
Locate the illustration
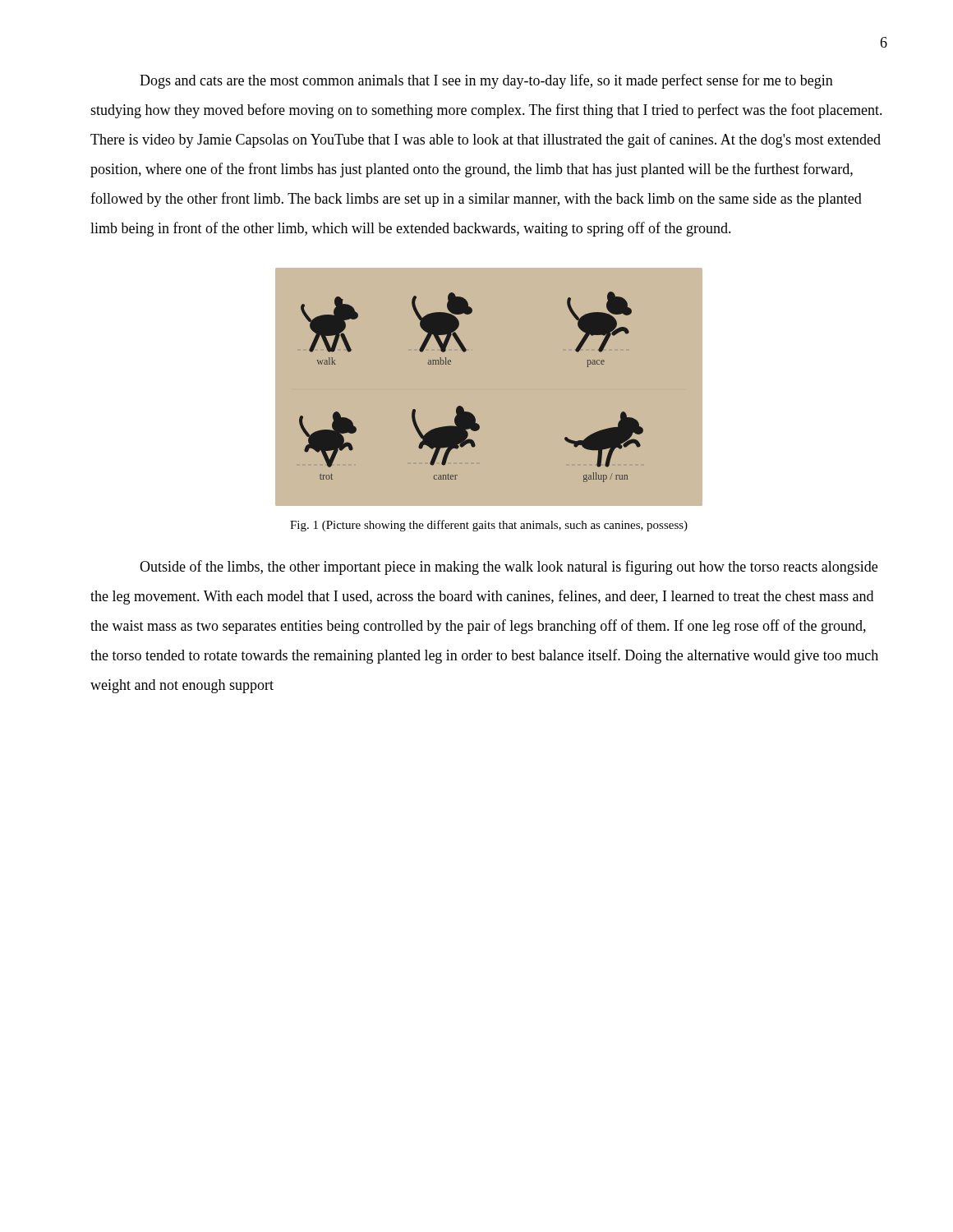coord(489,389)
